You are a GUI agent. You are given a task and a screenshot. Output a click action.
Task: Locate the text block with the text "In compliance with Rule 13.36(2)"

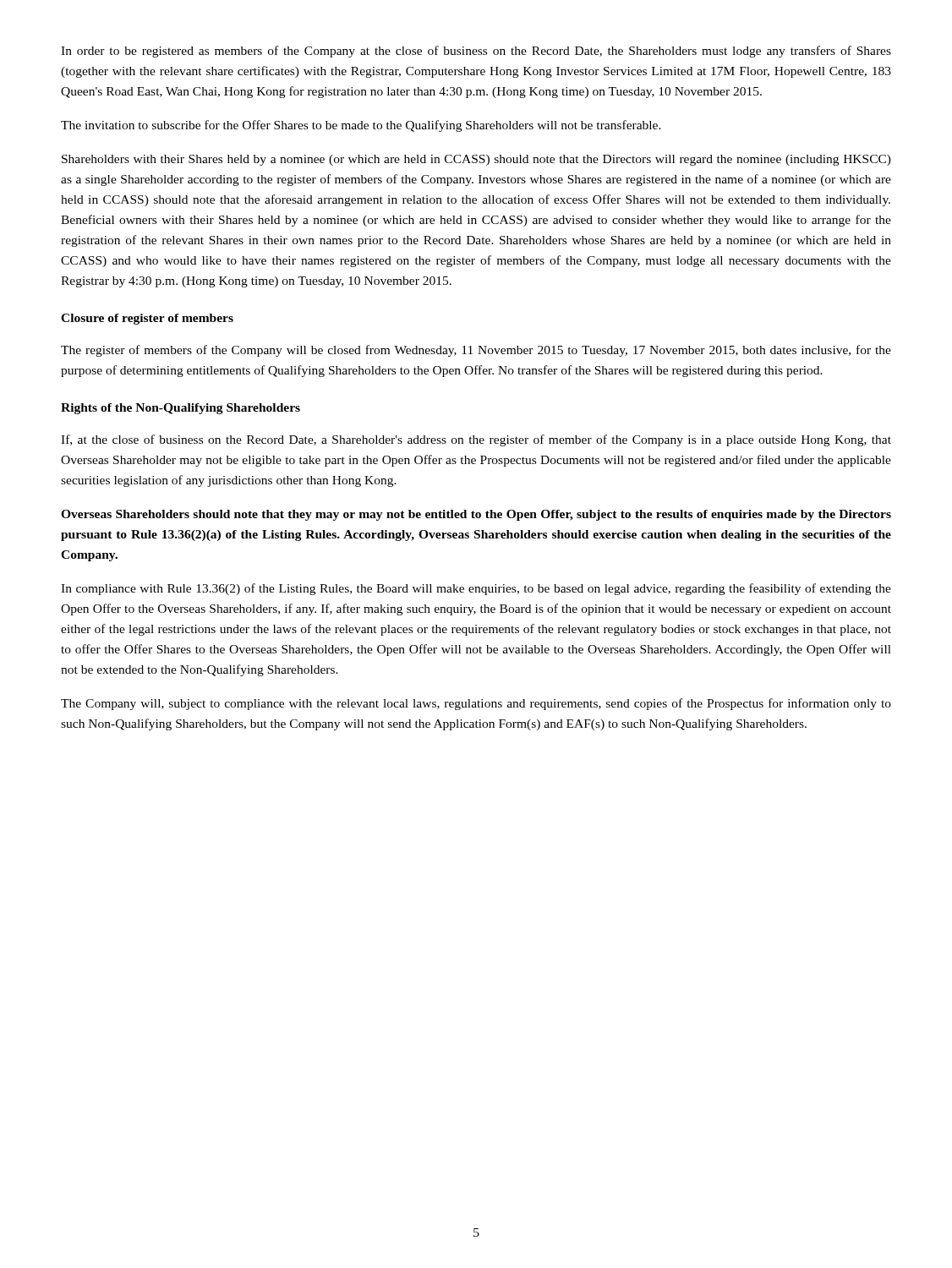476,629
